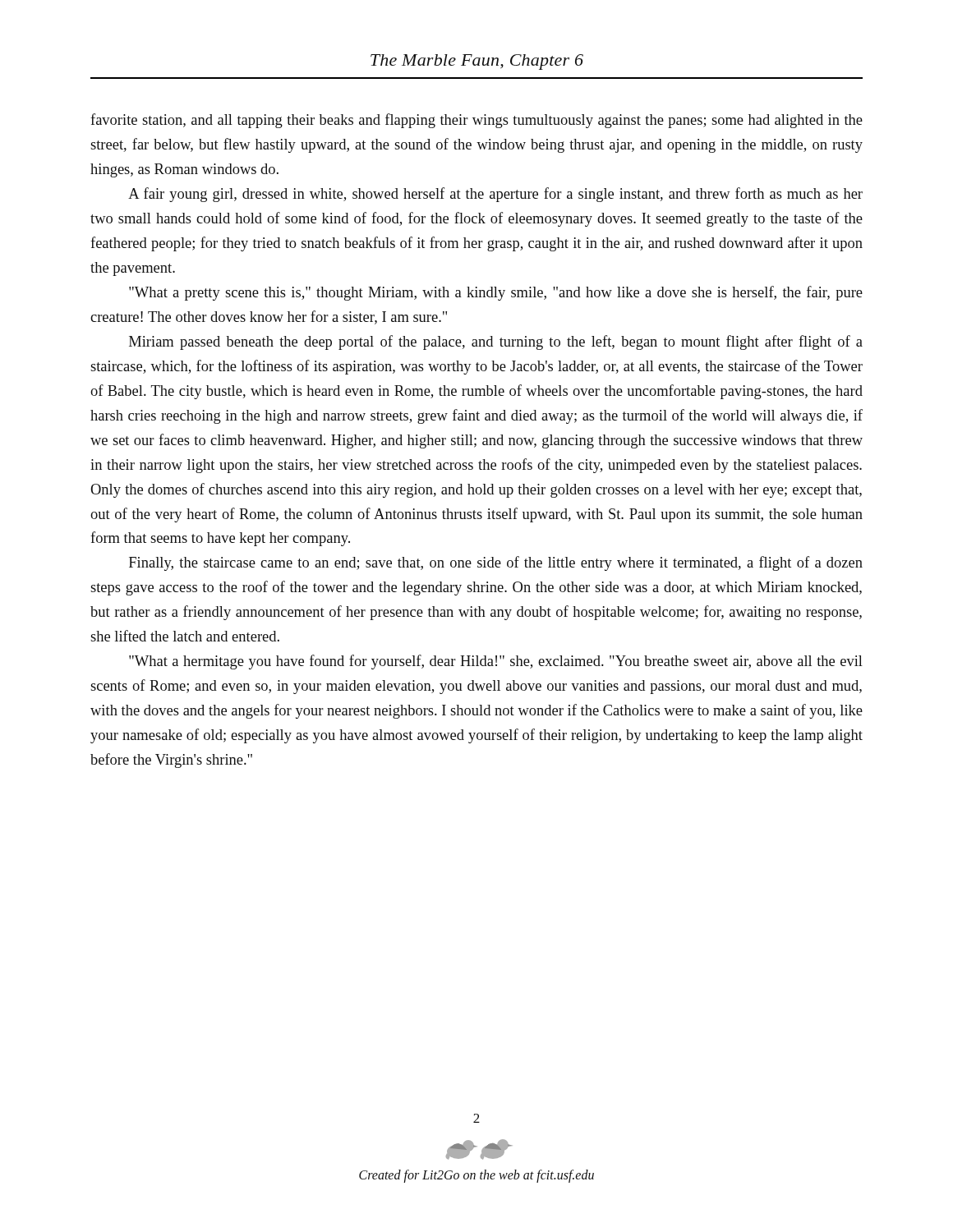953x1232 pixels.
Task: Where is the passage that starts "favorite station, and all tapping"?
Action: (x=476, y=441)
